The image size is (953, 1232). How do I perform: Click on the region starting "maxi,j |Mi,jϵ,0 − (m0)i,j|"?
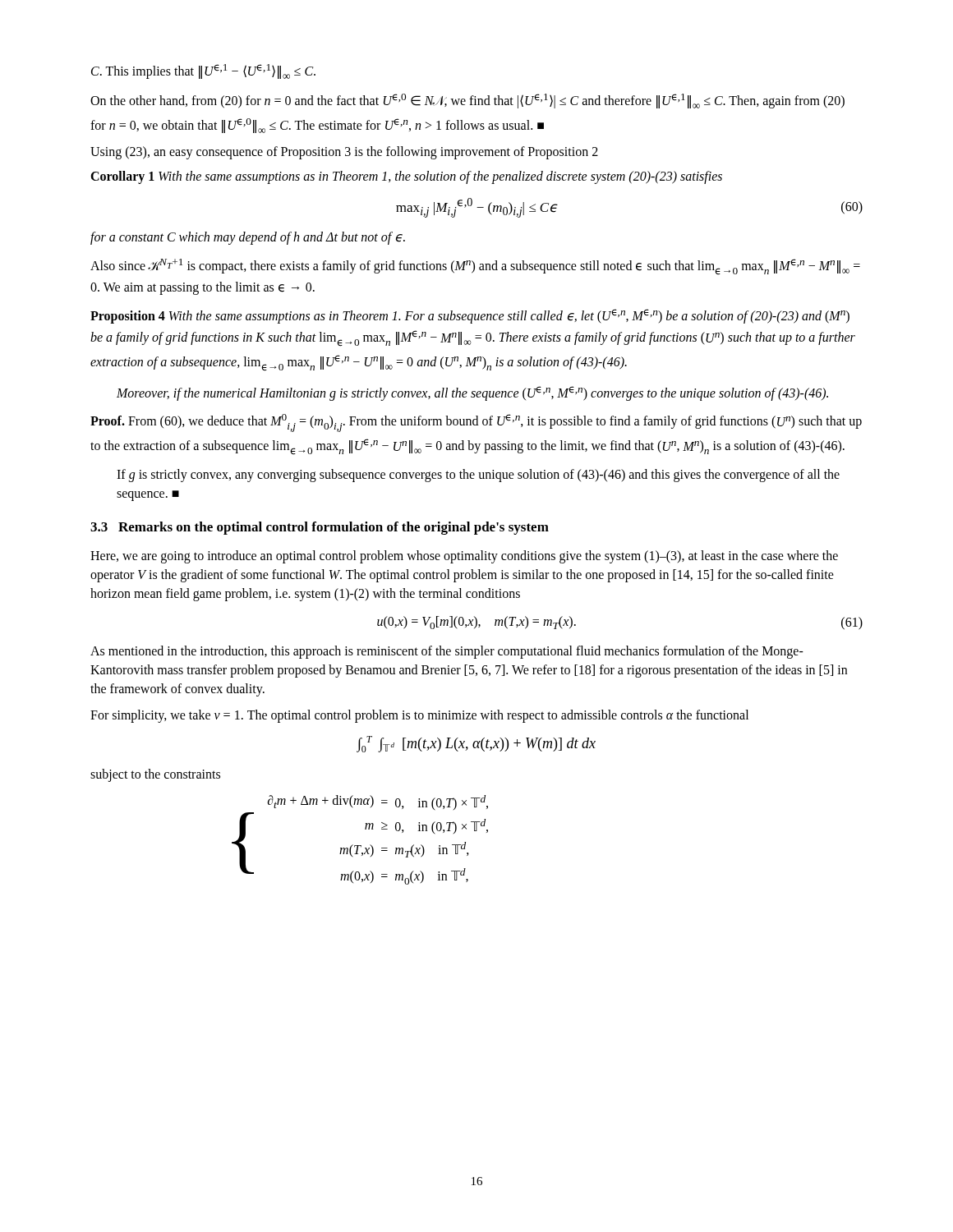(470, 206)
